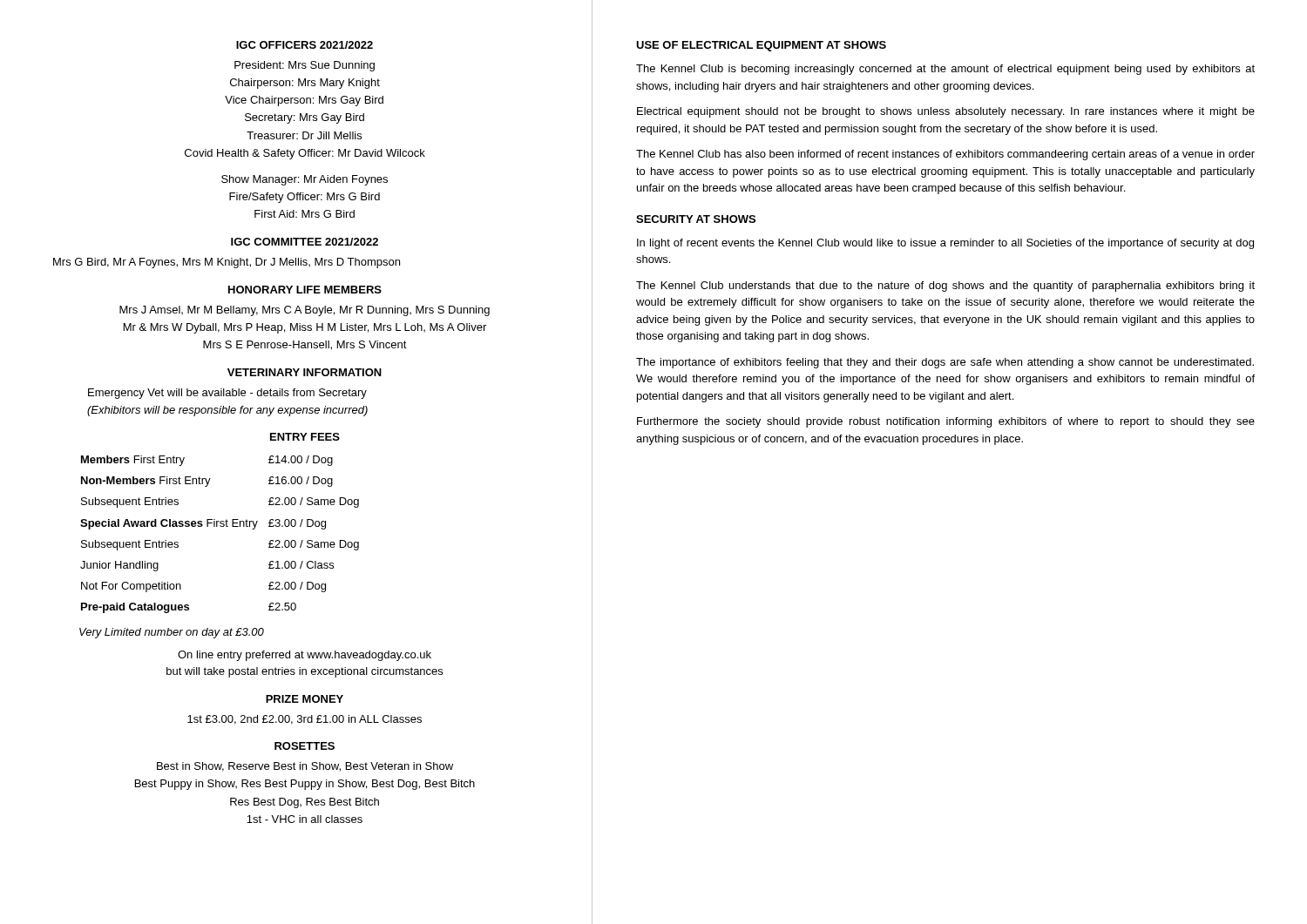This screenshot has height=924, width=1307.
Task: Select the table that reads "£14.00 / Dog"
Action: tap(305, 545)
